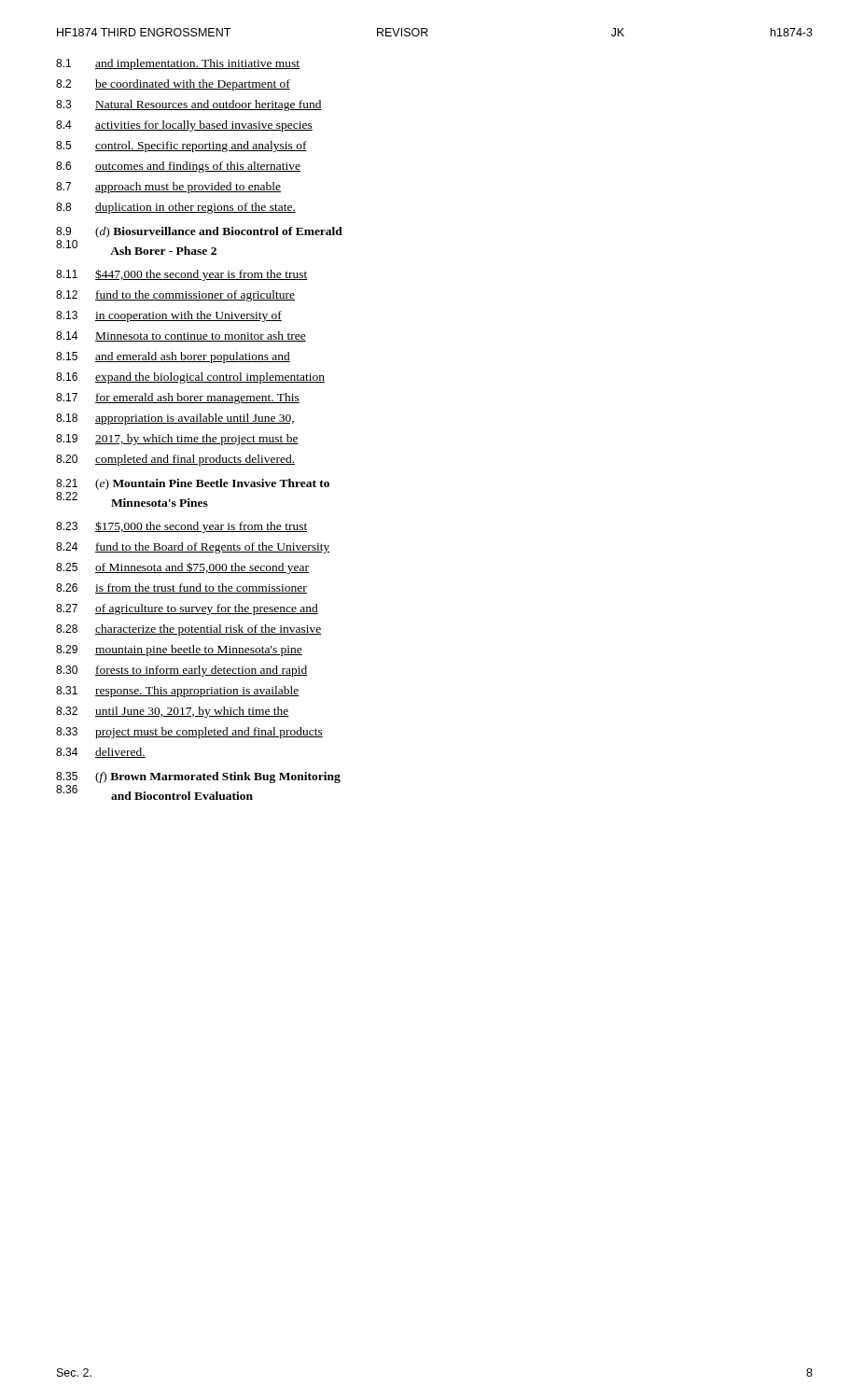The width and height of the screenshot is (850, 1400).
Task: Locate the text "8.7 approach must be provided to enable"
Action: click(x=168, y=188)
